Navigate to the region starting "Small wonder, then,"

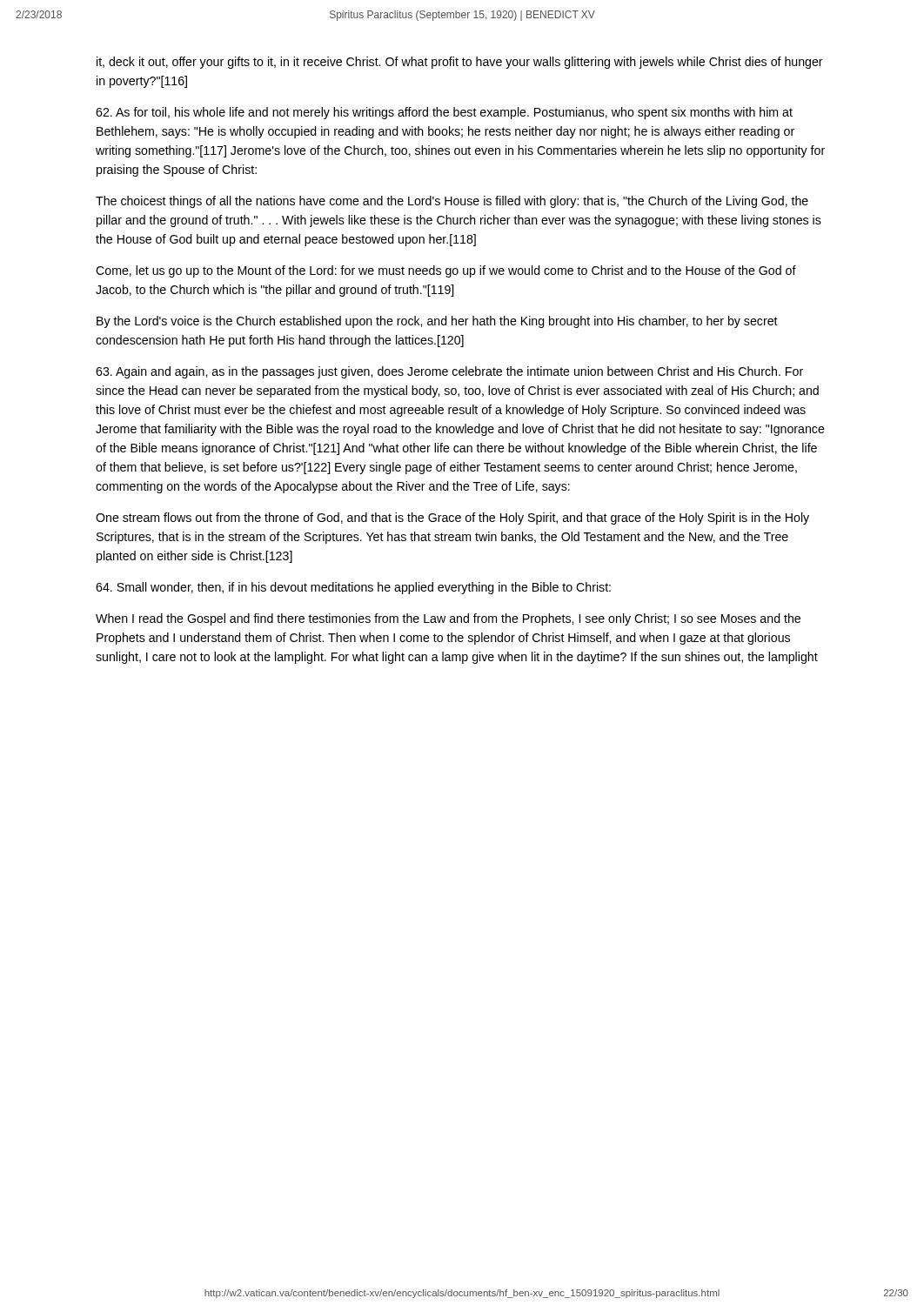coord(462,587)
